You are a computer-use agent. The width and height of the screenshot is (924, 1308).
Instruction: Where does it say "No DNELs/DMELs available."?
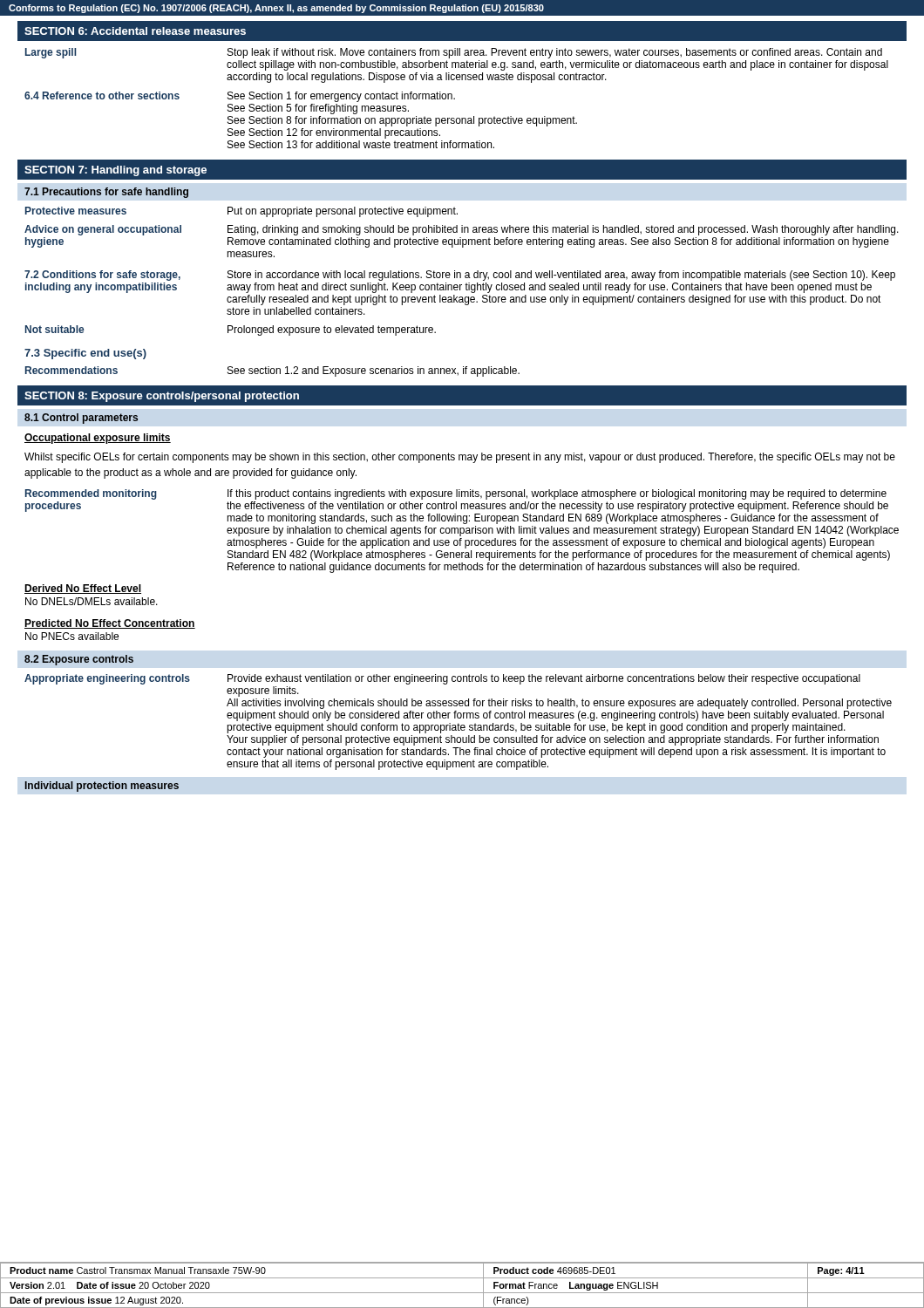(91, 602)
